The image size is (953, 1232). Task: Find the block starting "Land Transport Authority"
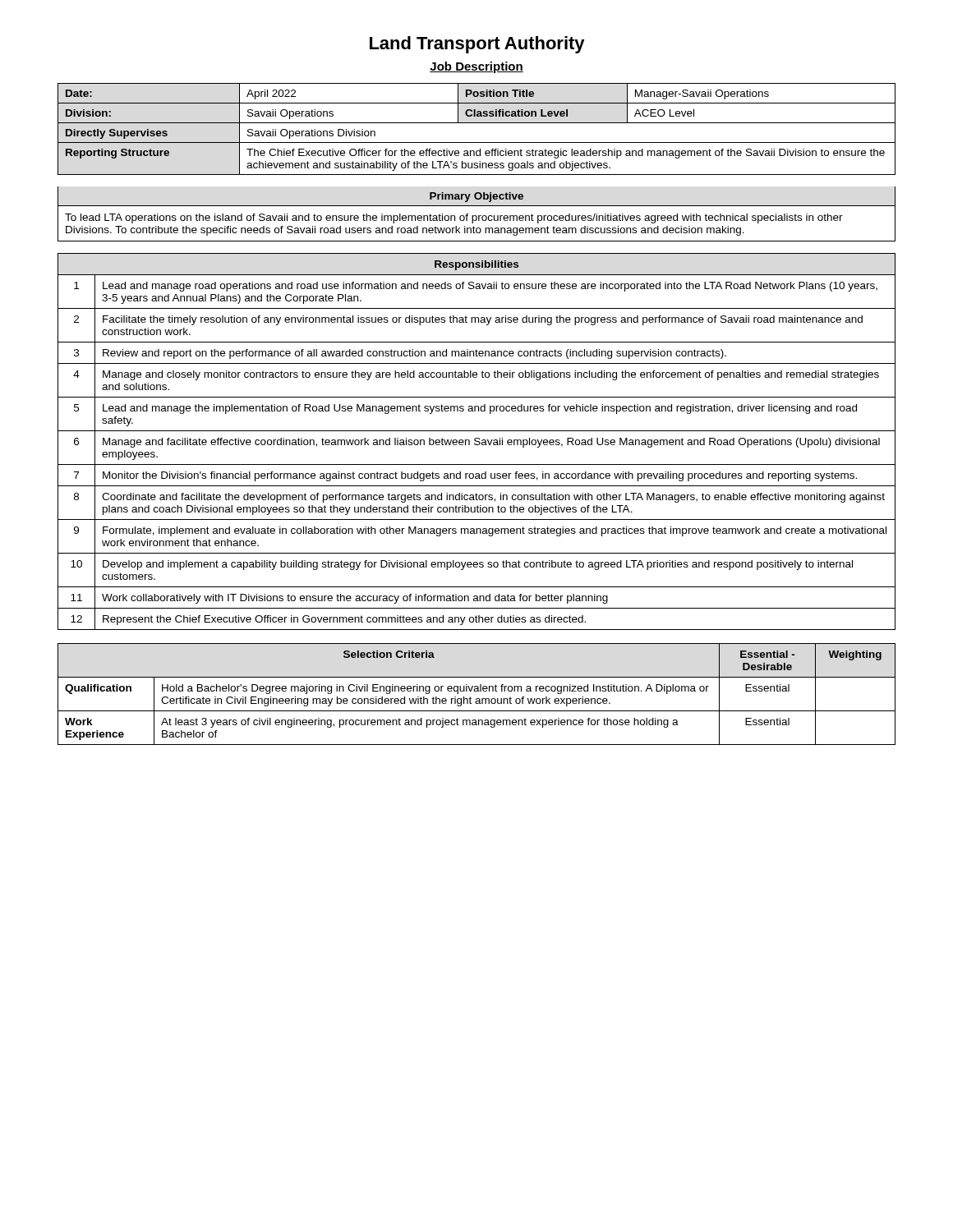(x=476, y=44)
